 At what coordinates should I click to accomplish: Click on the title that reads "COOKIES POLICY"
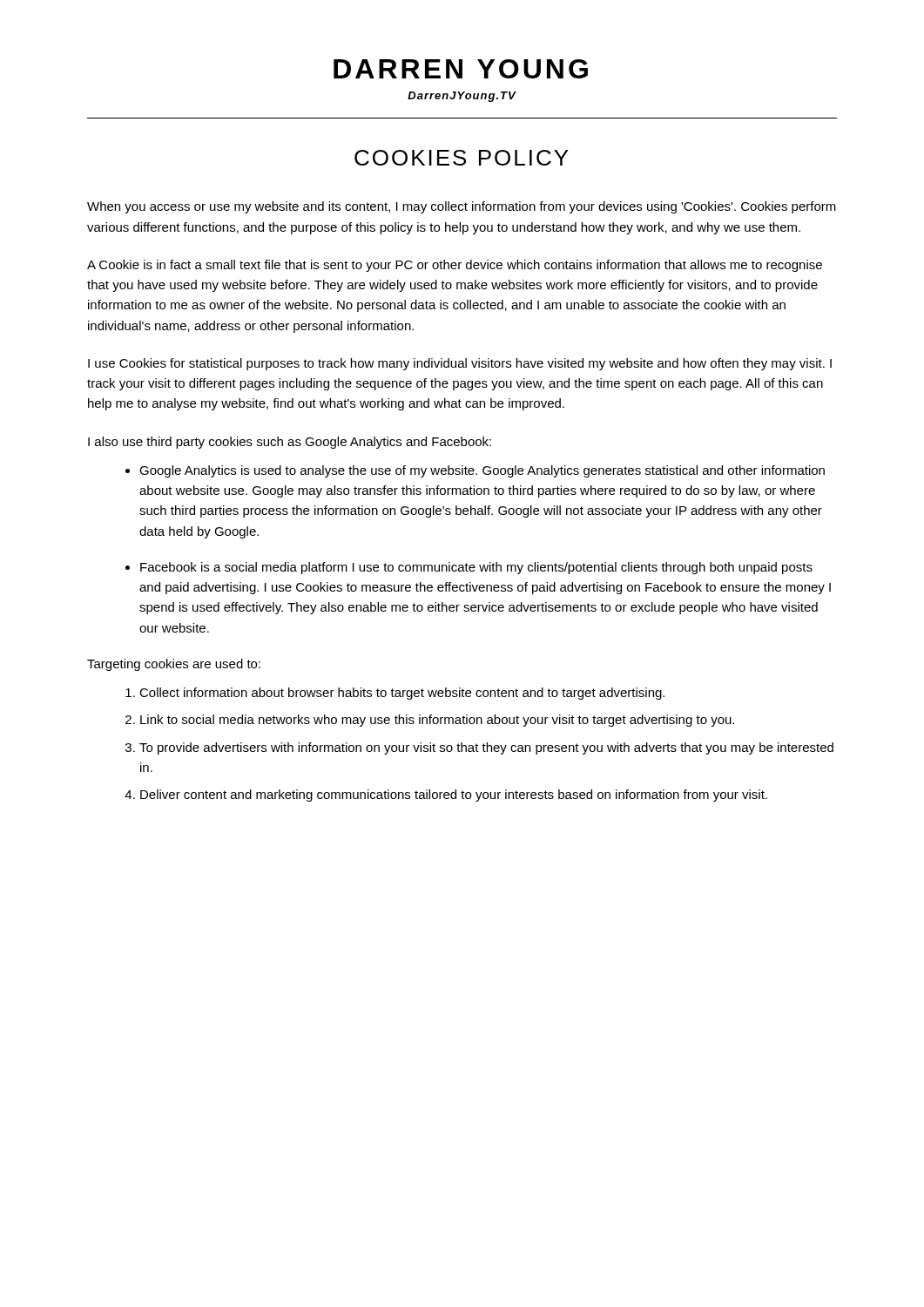pos(462,158)
